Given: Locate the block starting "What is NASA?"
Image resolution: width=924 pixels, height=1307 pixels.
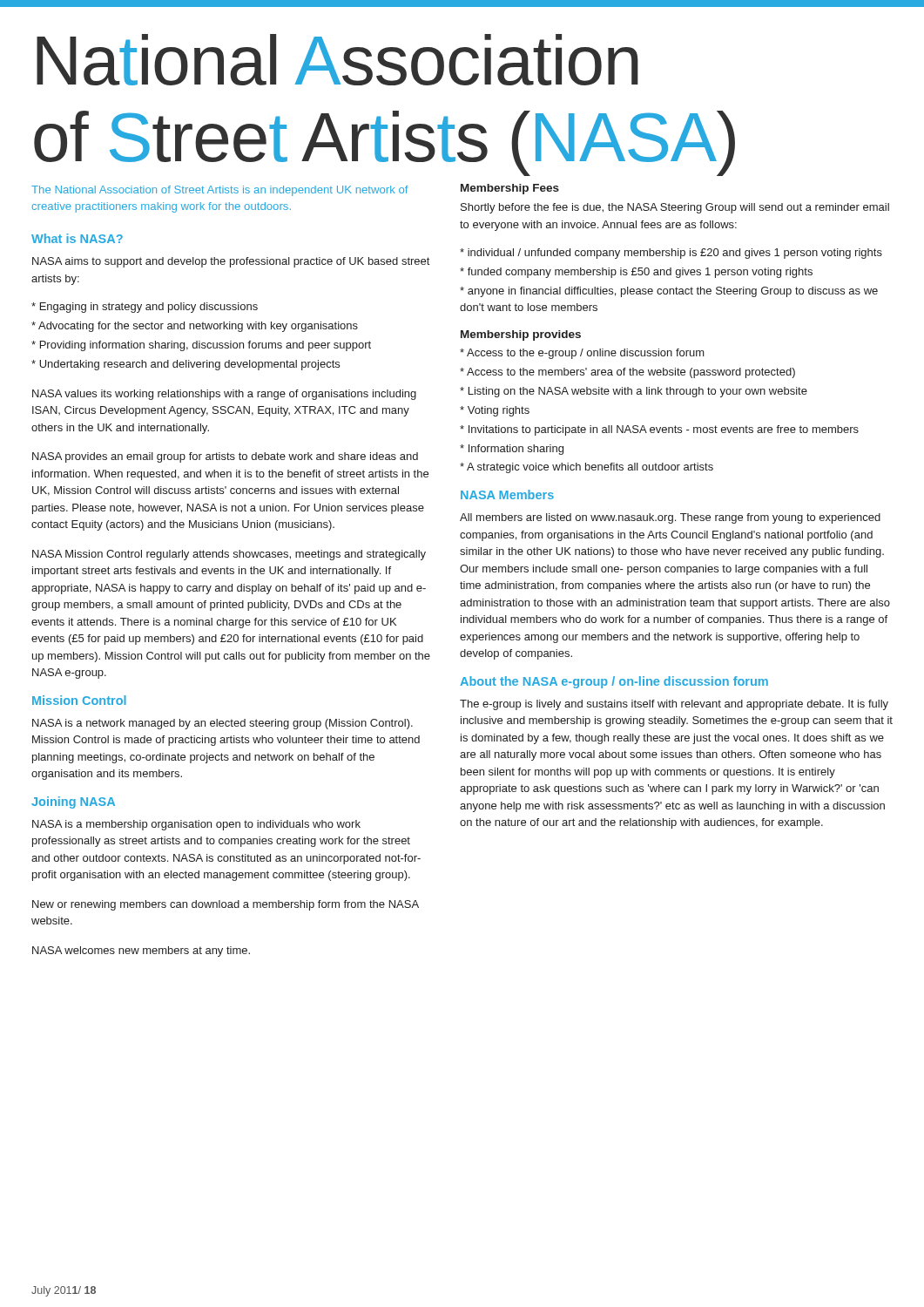Looking at the screenshot, I should click(77, 239).
